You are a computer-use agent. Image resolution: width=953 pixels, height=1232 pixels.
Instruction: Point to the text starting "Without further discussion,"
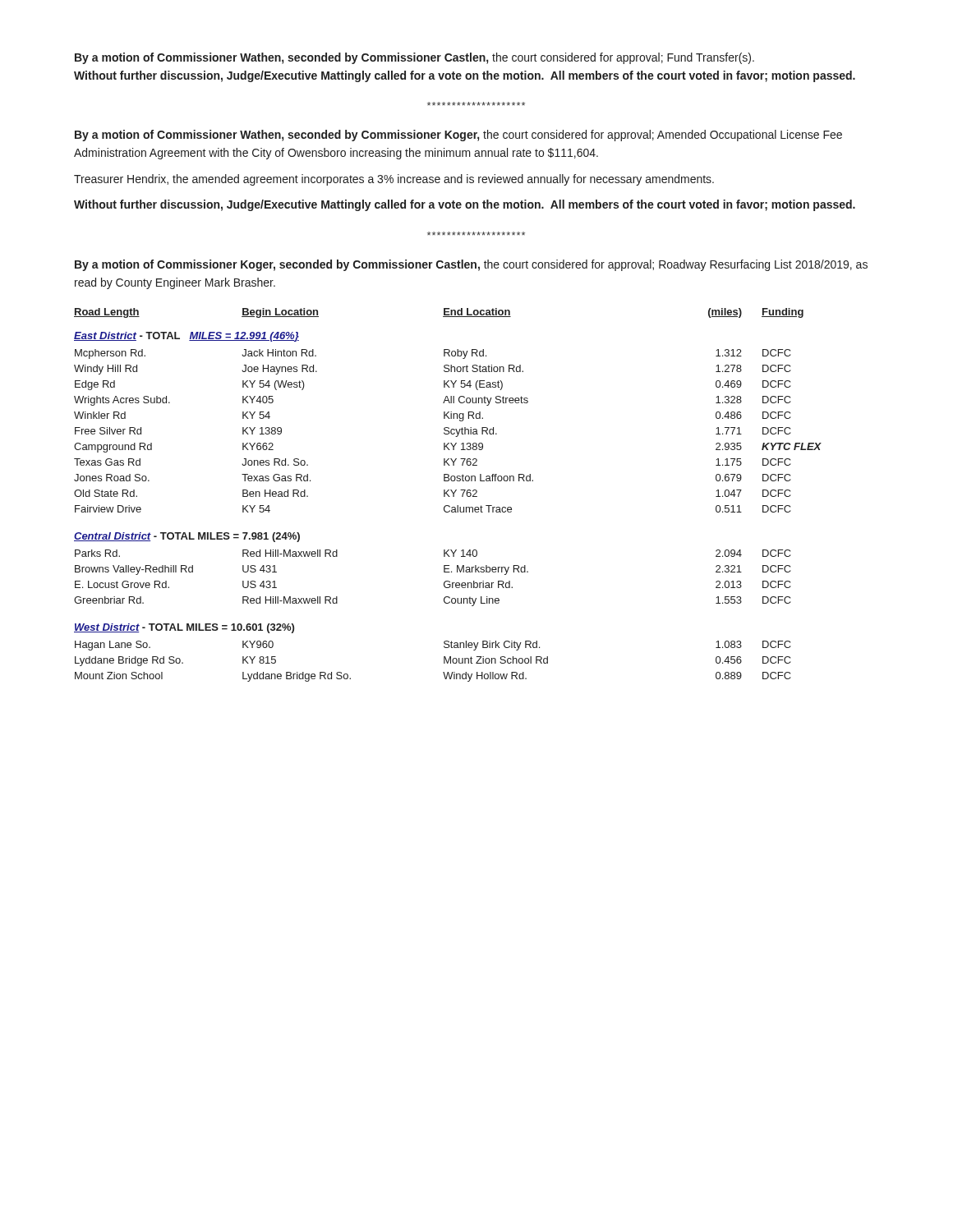pyautogui.click(x=465, y=205)
